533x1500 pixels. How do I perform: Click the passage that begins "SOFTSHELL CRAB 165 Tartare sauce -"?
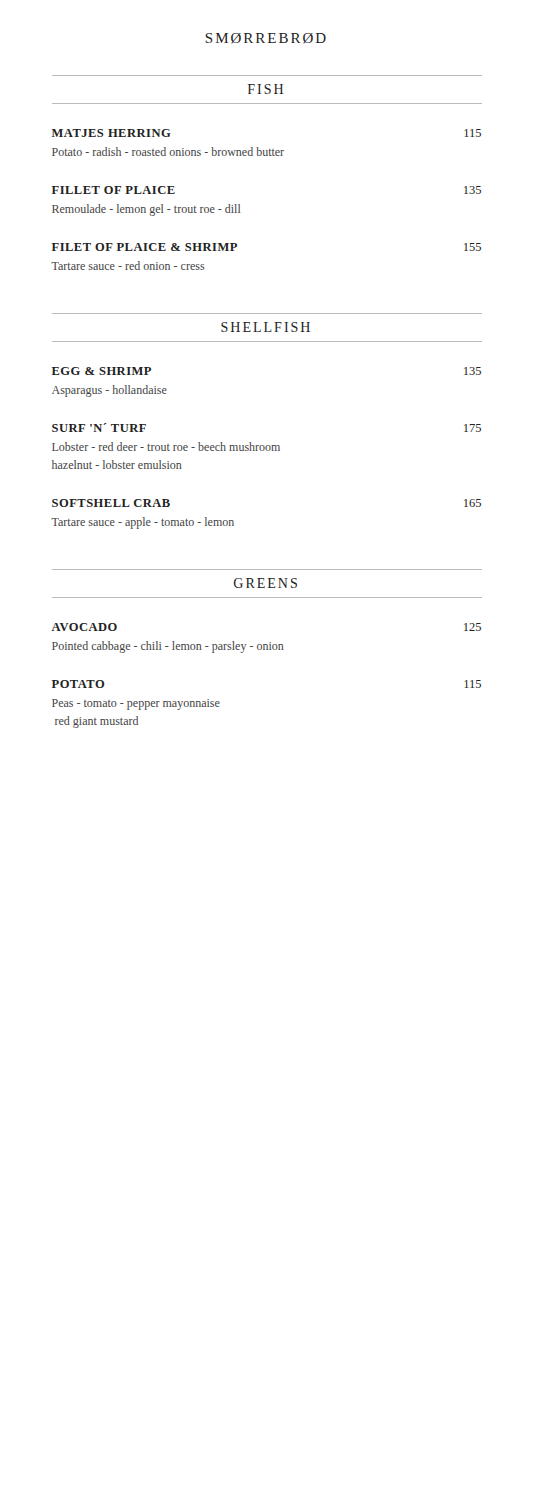tap(108, 502)
